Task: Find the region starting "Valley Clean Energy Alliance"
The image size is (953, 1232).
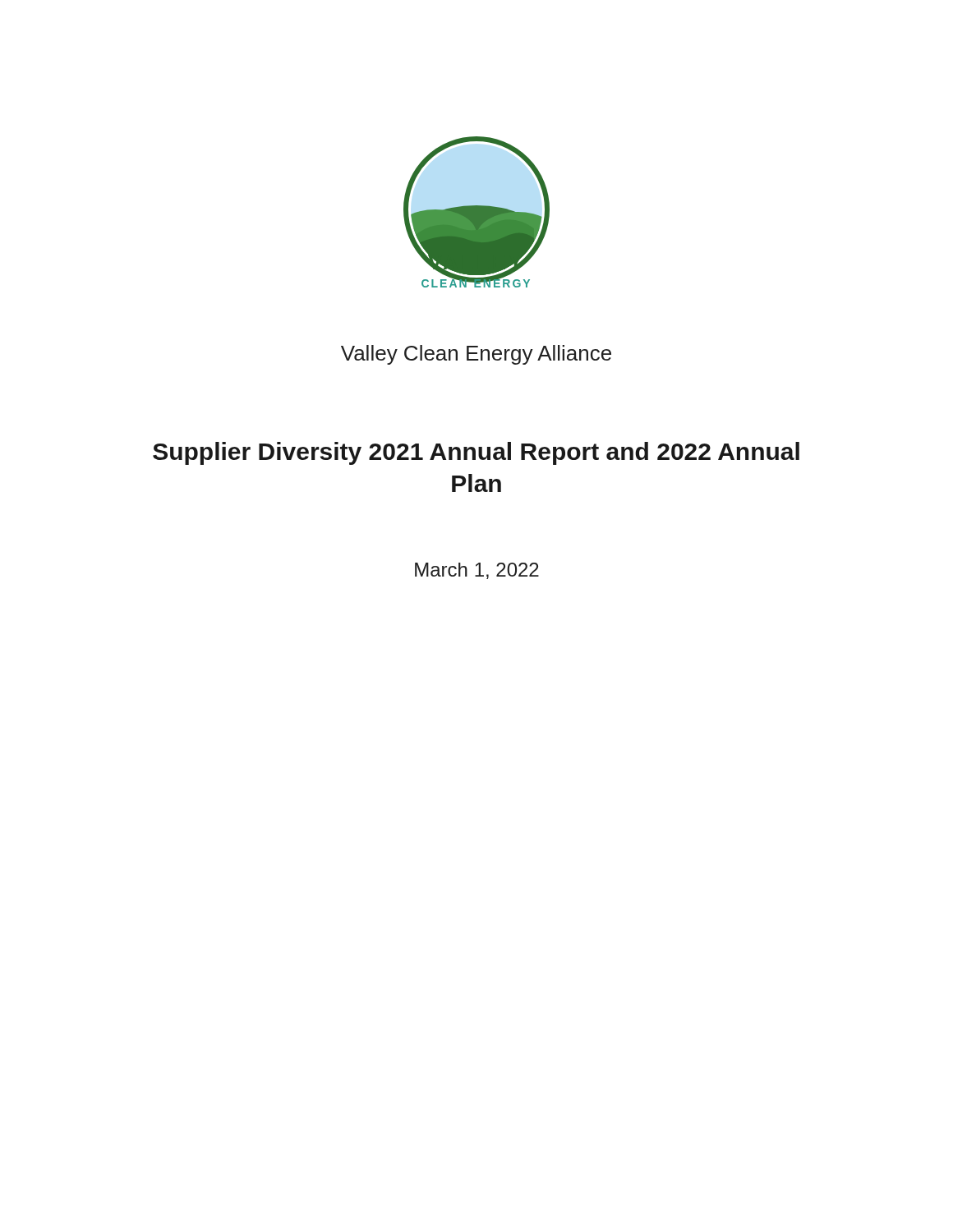Action: click(476, 353)
